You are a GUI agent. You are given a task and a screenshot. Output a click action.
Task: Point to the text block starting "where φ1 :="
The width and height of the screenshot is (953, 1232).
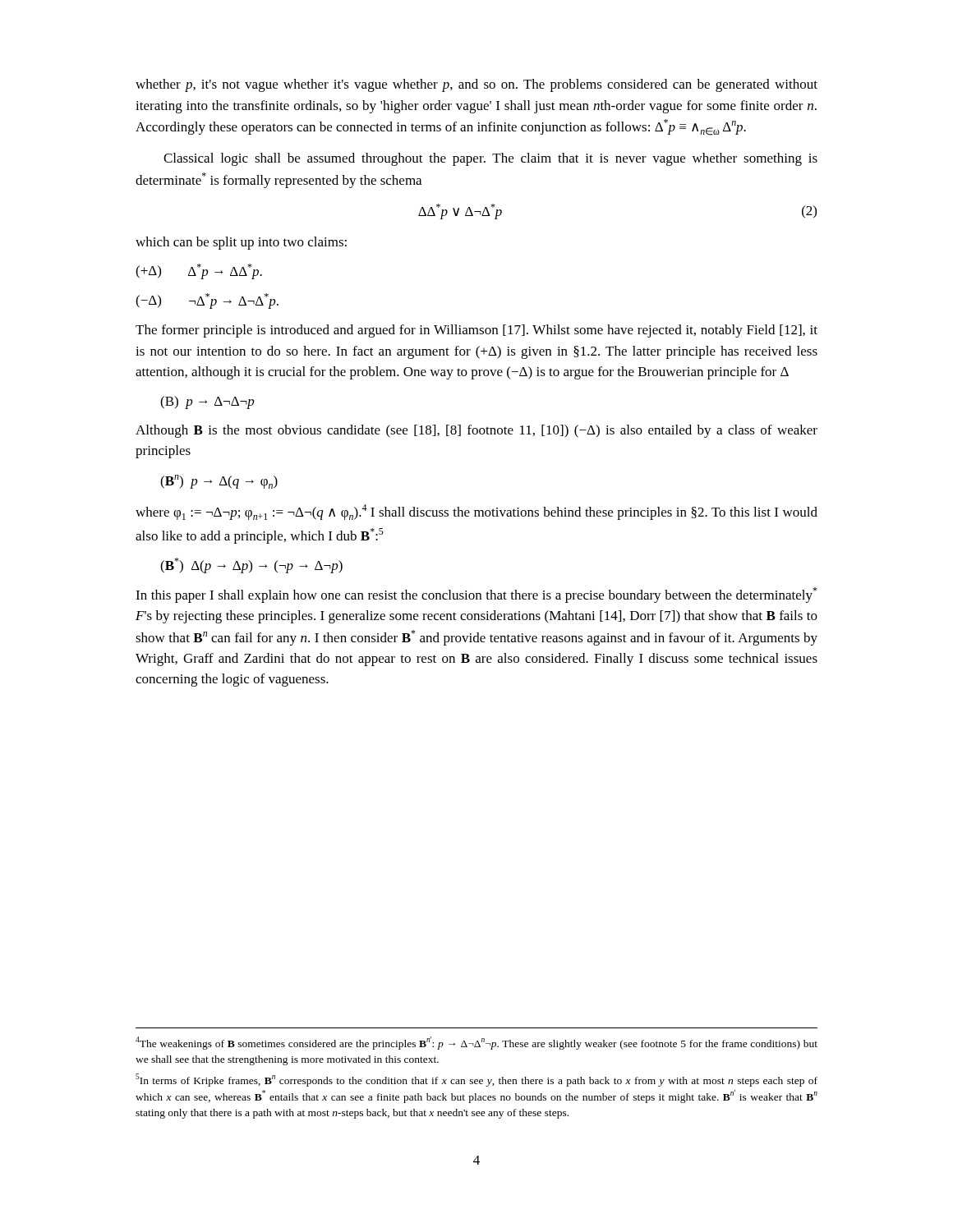(x=476, y=524)
